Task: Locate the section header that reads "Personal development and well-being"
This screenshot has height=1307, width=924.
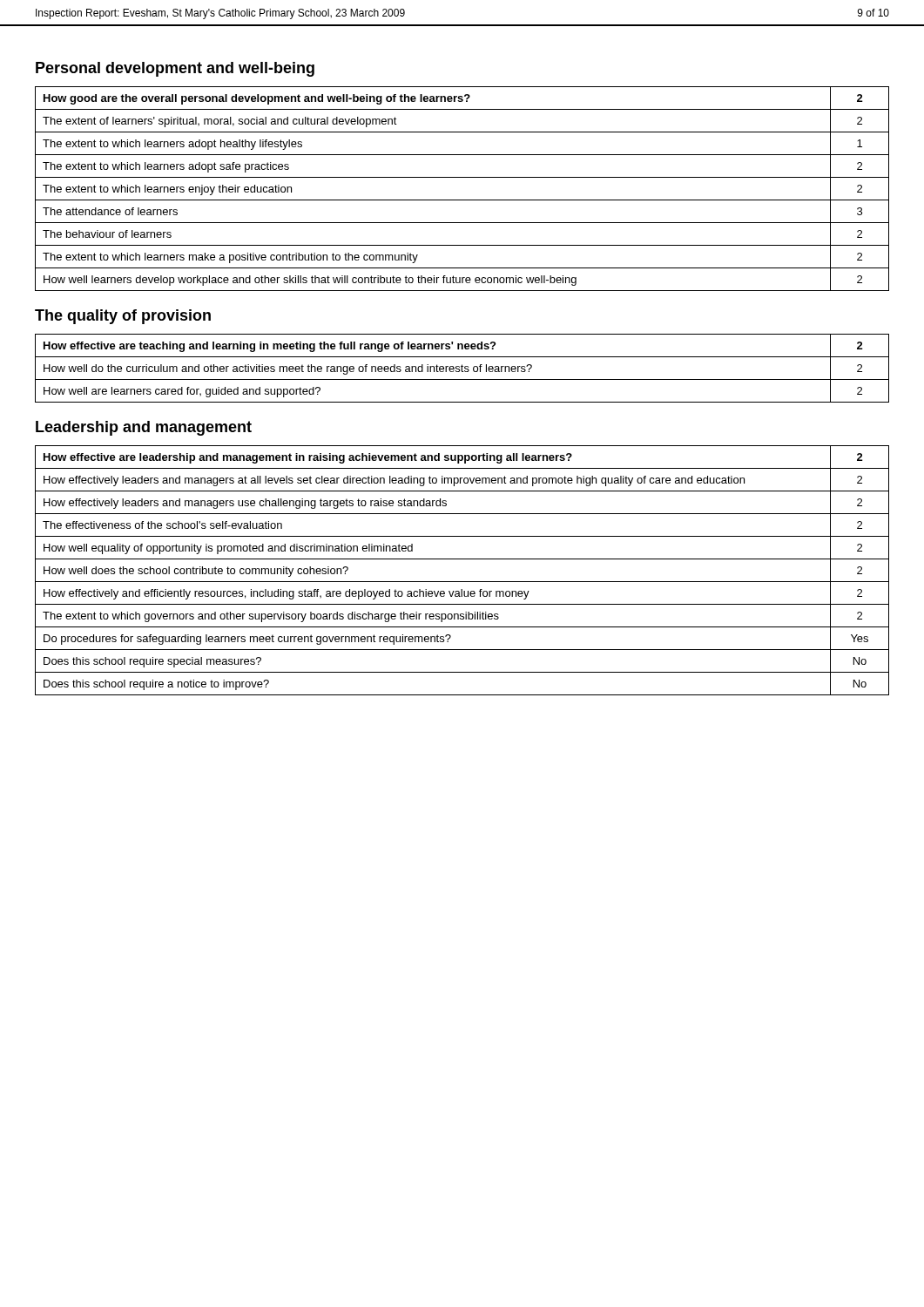Action: click(x=175, y=68)
